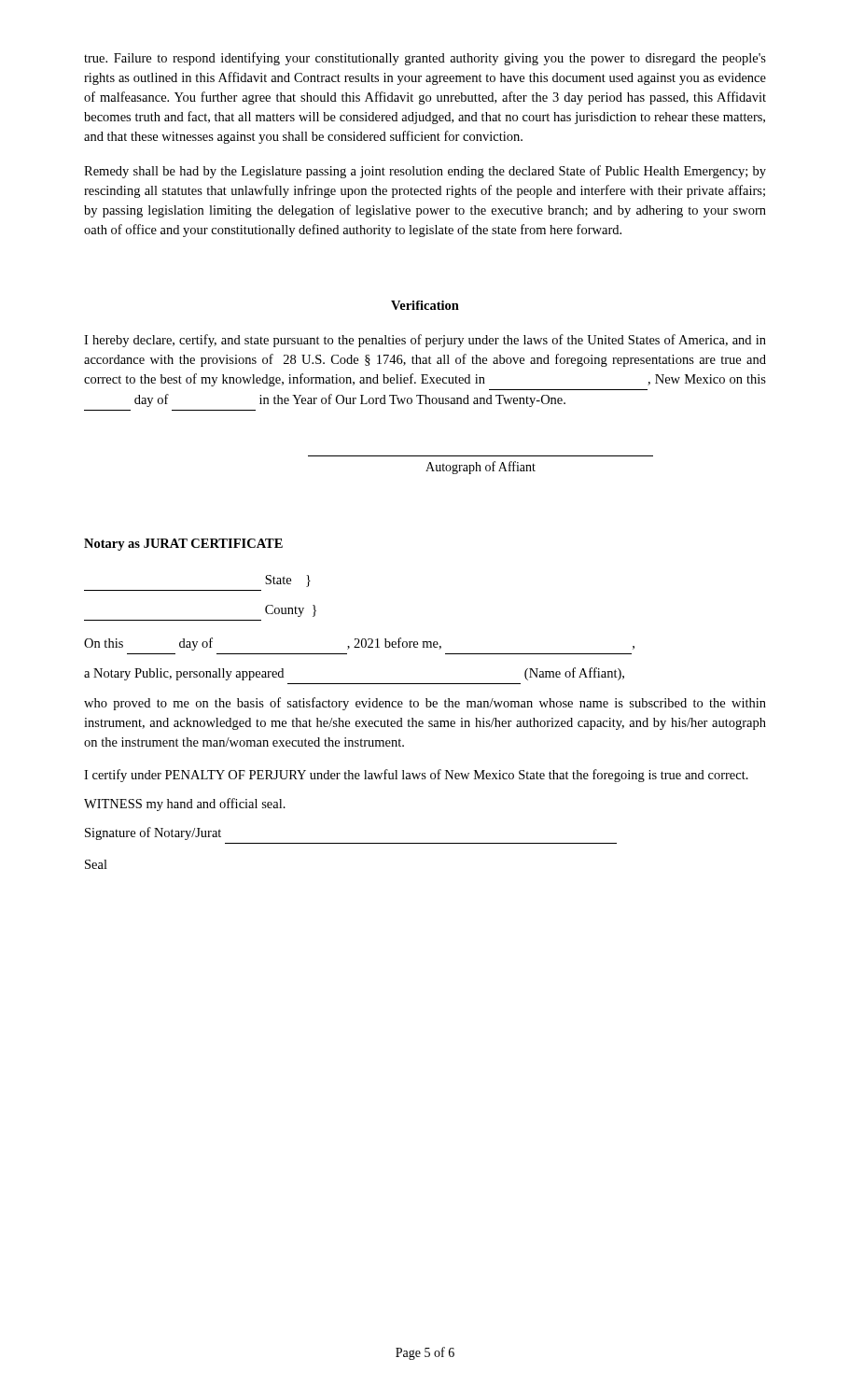Click on the passage starting "a Notary Public,"
This screenshot has height=1400, width=850.
point(355,673)
